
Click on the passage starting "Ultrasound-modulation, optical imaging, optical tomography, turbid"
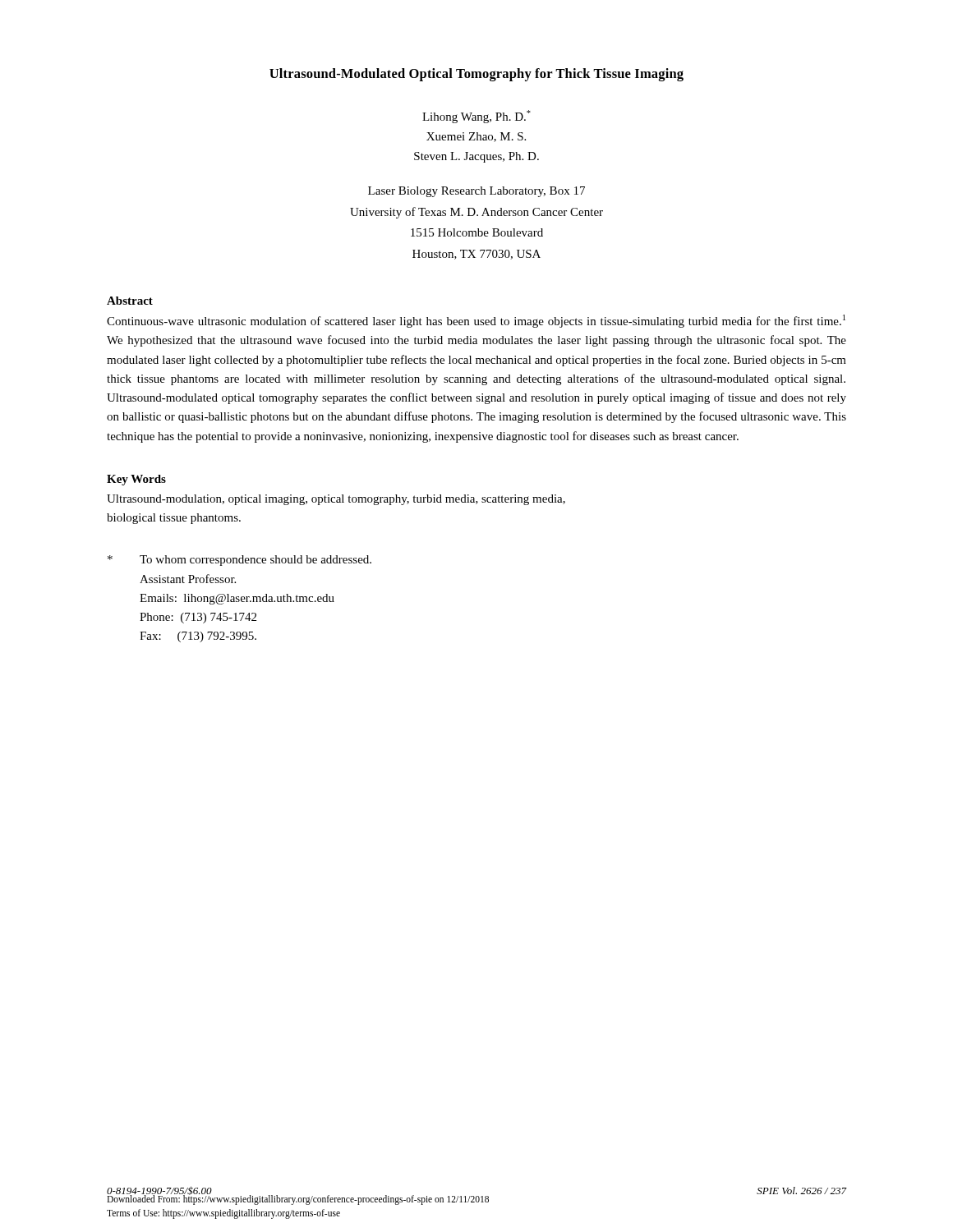[x=336, y=508]
